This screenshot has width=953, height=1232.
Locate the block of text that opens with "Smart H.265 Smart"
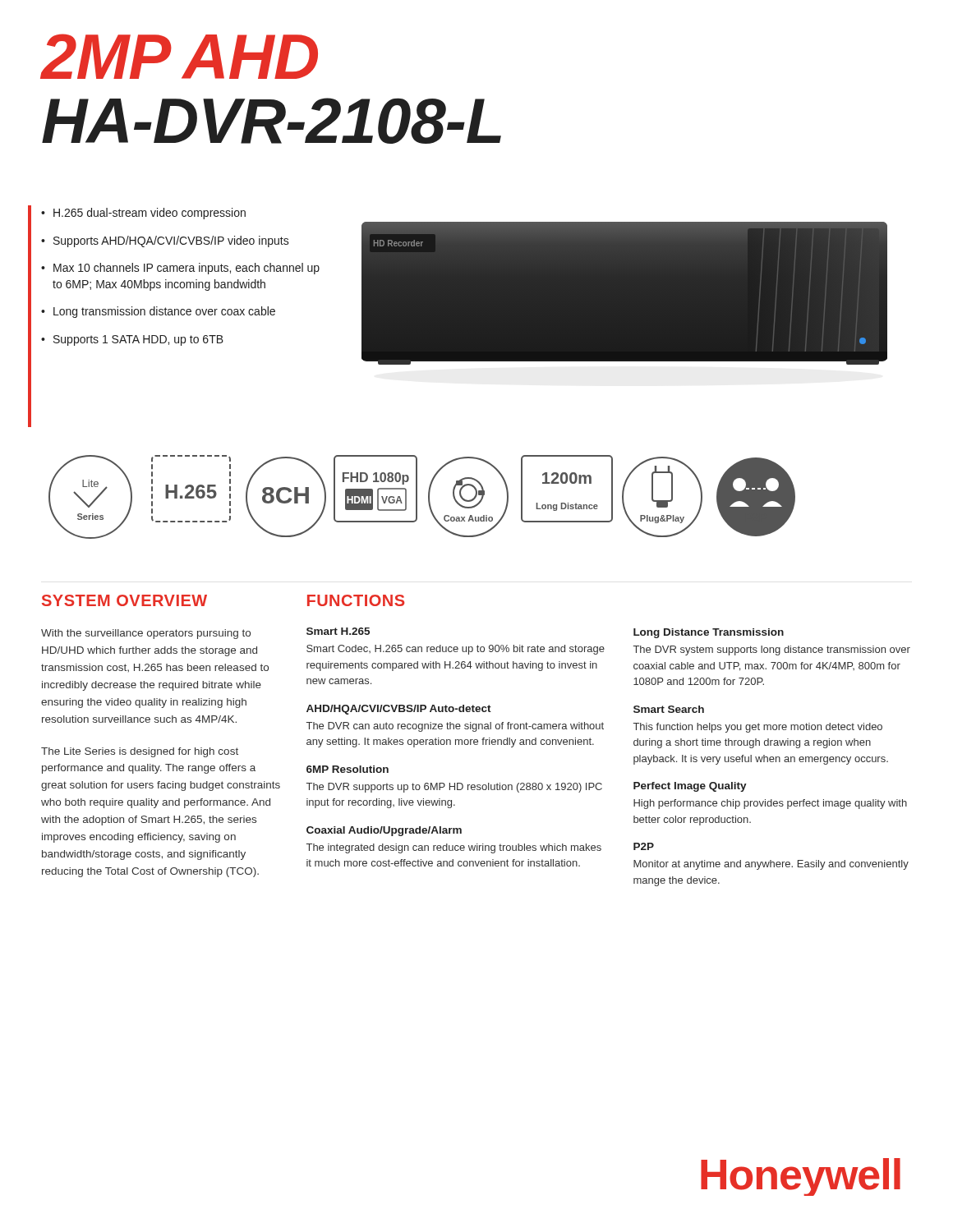457,748
